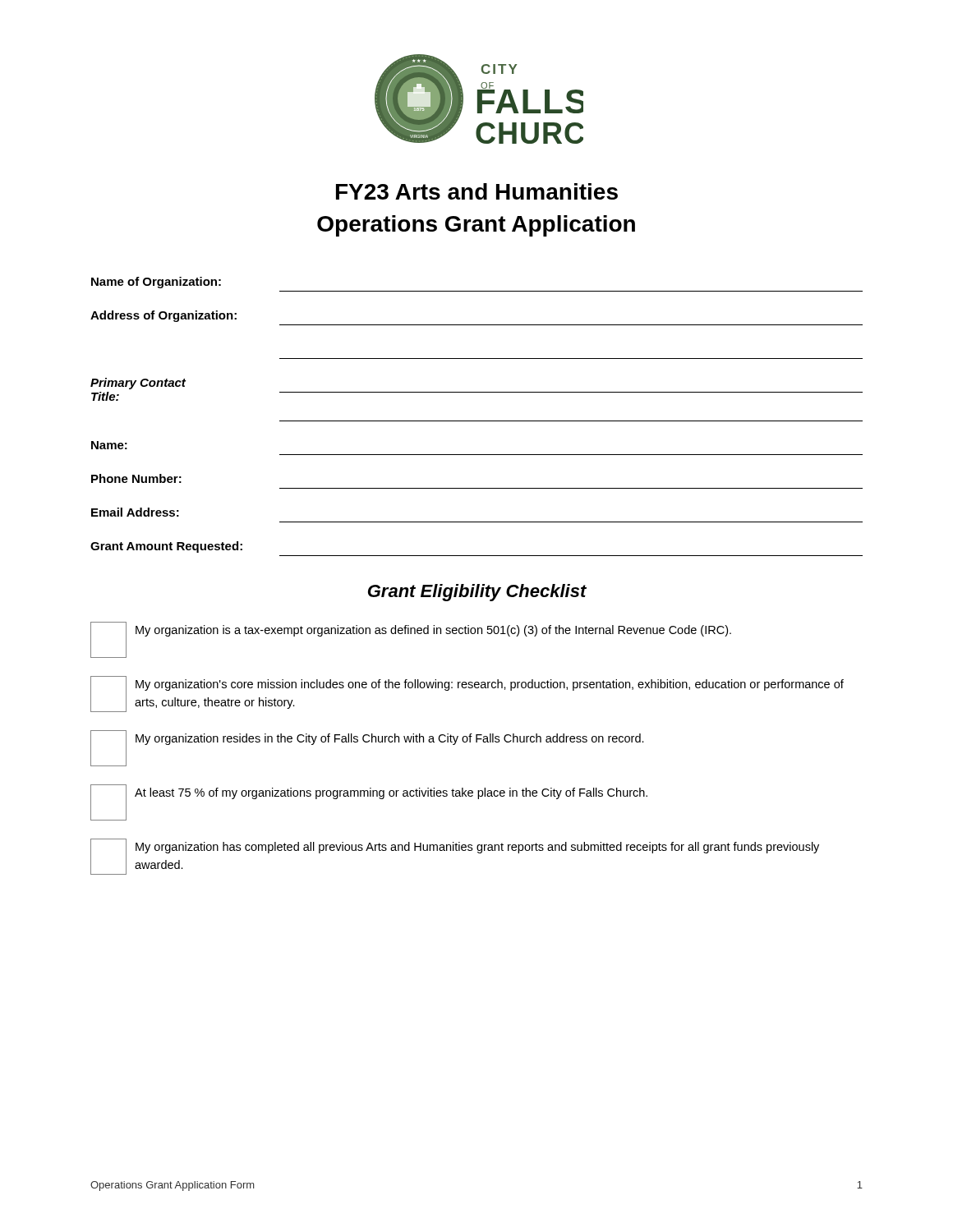
Task: Point to the block beginning "My organization has completed all previous Arts and"
Action: point(476,857)
